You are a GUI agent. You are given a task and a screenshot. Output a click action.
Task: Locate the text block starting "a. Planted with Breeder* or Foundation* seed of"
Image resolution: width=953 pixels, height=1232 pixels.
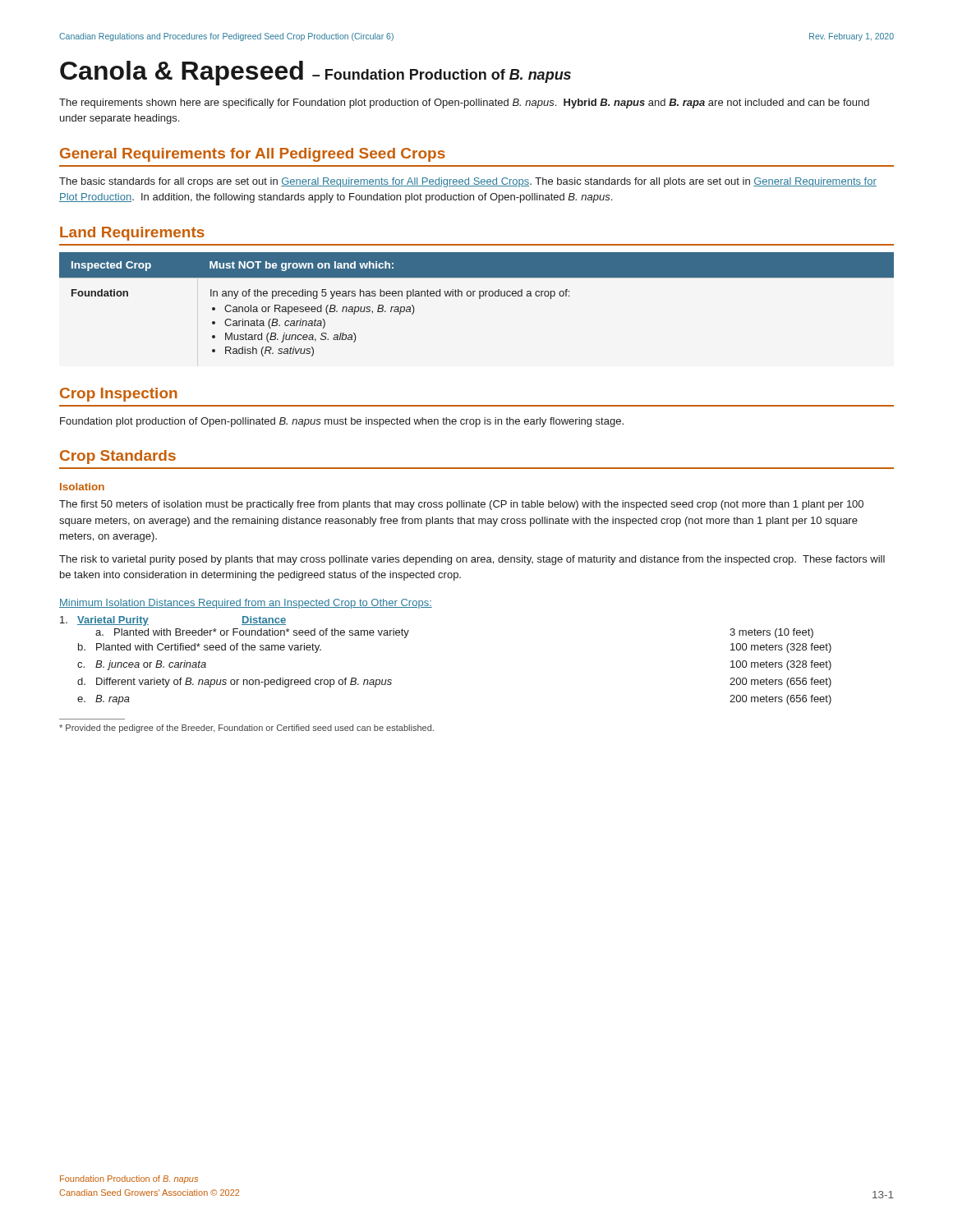(261, 633)
